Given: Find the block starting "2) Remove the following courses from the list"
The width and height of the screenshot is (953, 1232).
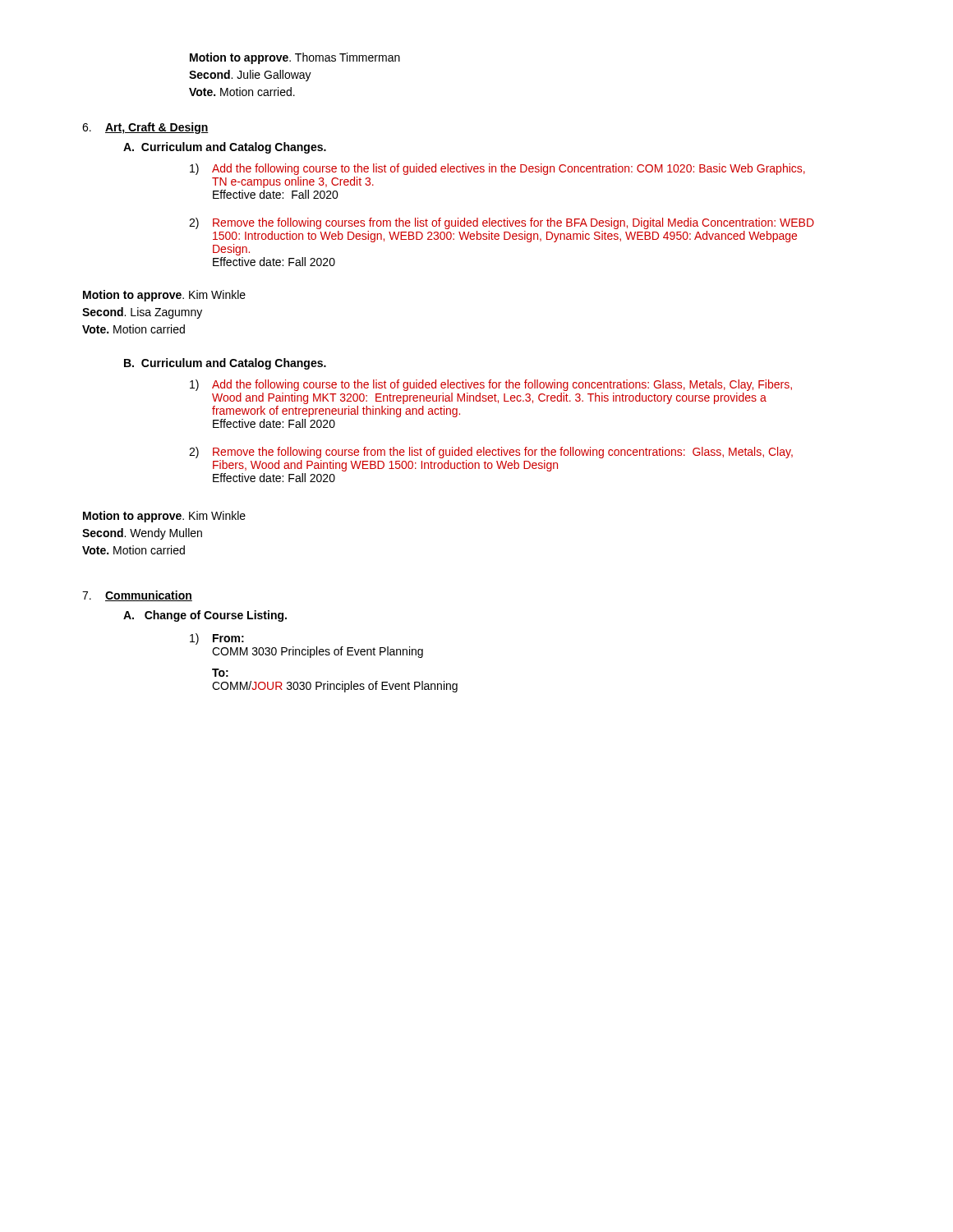Looking at the screenshot, I should coord(505,242).
